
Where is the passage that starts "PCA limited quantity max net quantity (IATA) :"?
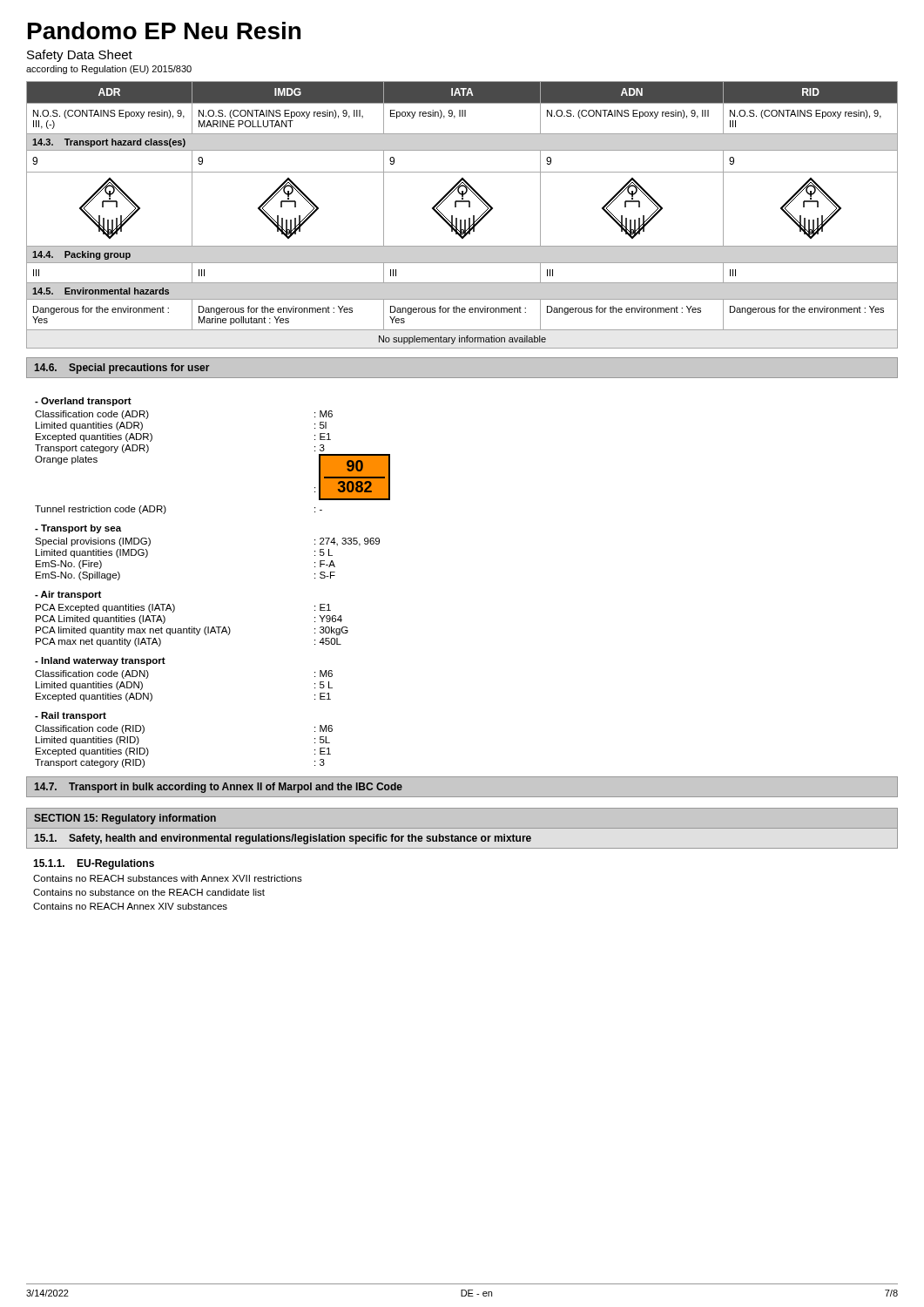coord(192,630)
